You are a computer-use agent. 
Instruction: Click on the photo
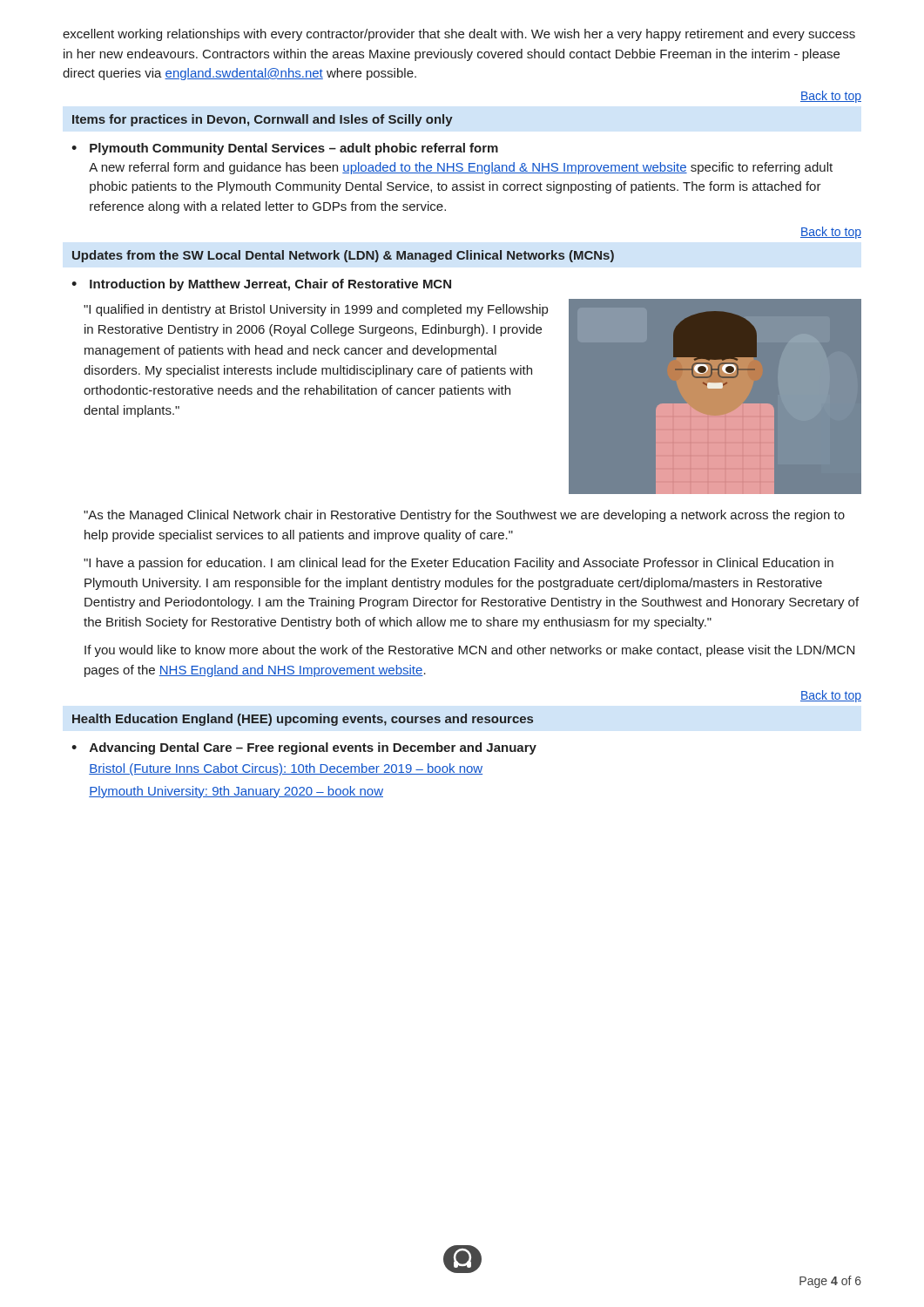coord(715,398)
